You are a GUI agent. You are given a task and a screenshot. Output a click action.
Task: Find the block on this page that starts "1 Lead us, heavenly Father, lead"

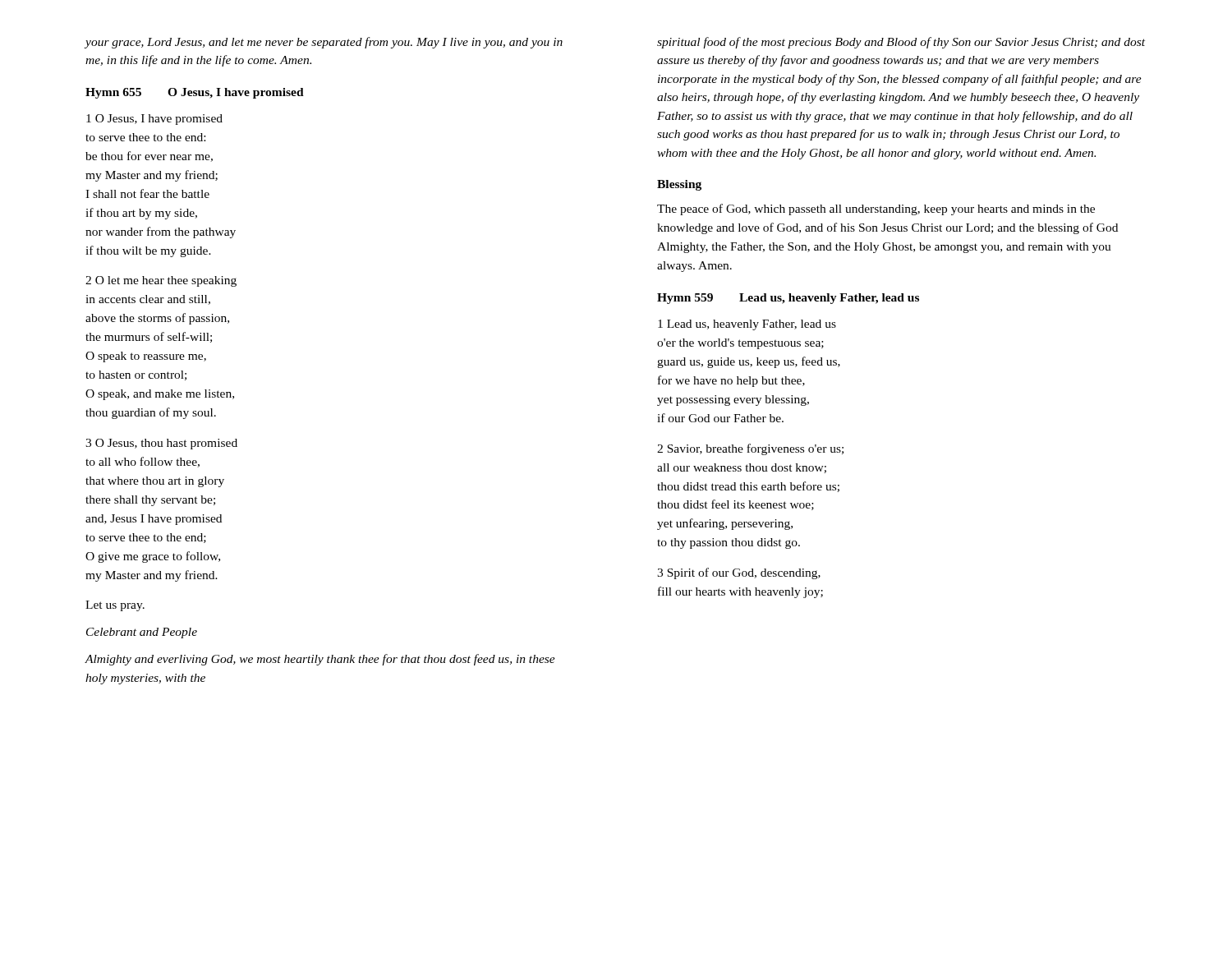coord(747,325)
